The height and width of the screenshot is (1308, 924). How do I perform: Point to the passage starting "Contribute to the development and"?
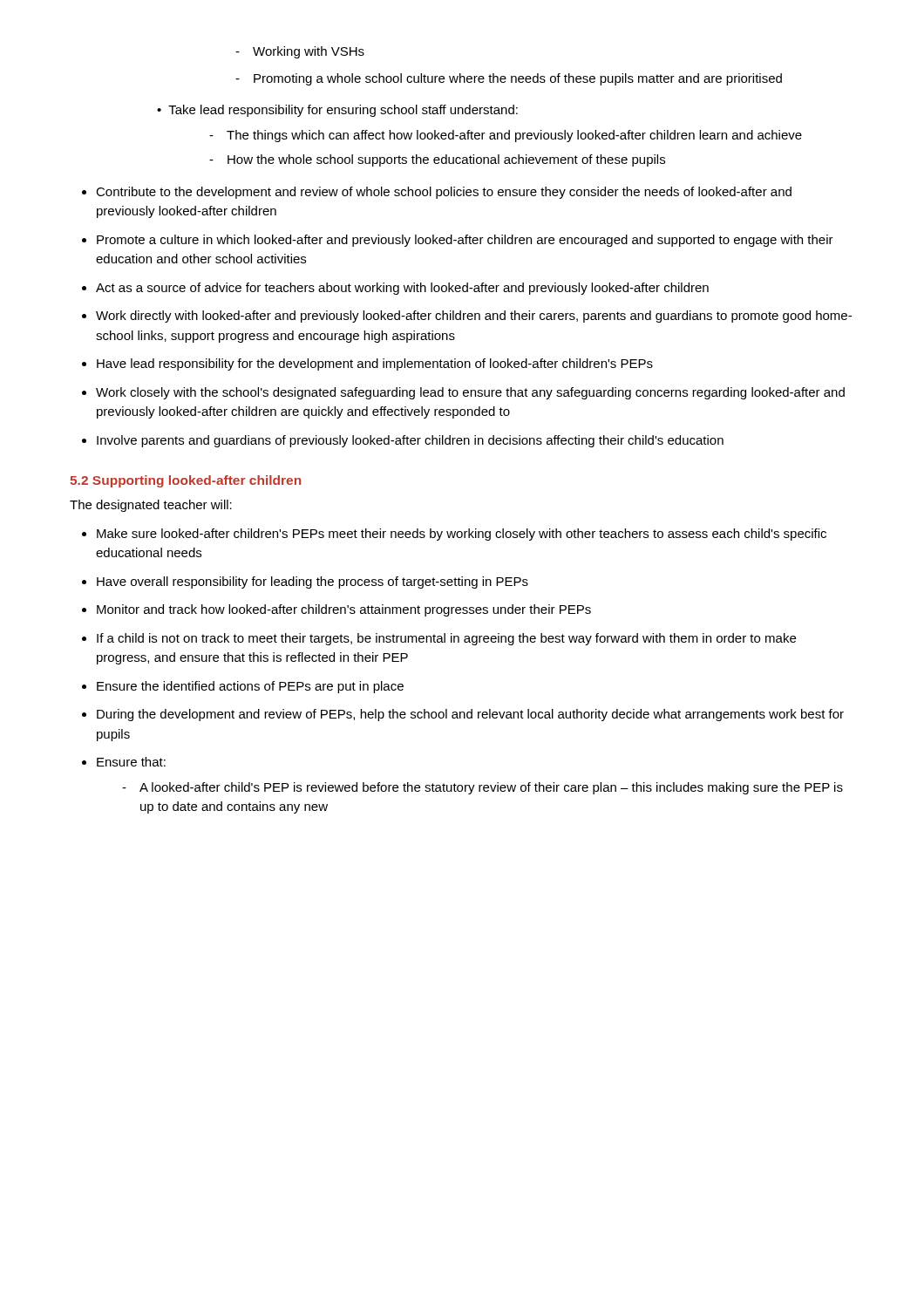(444, 201)
